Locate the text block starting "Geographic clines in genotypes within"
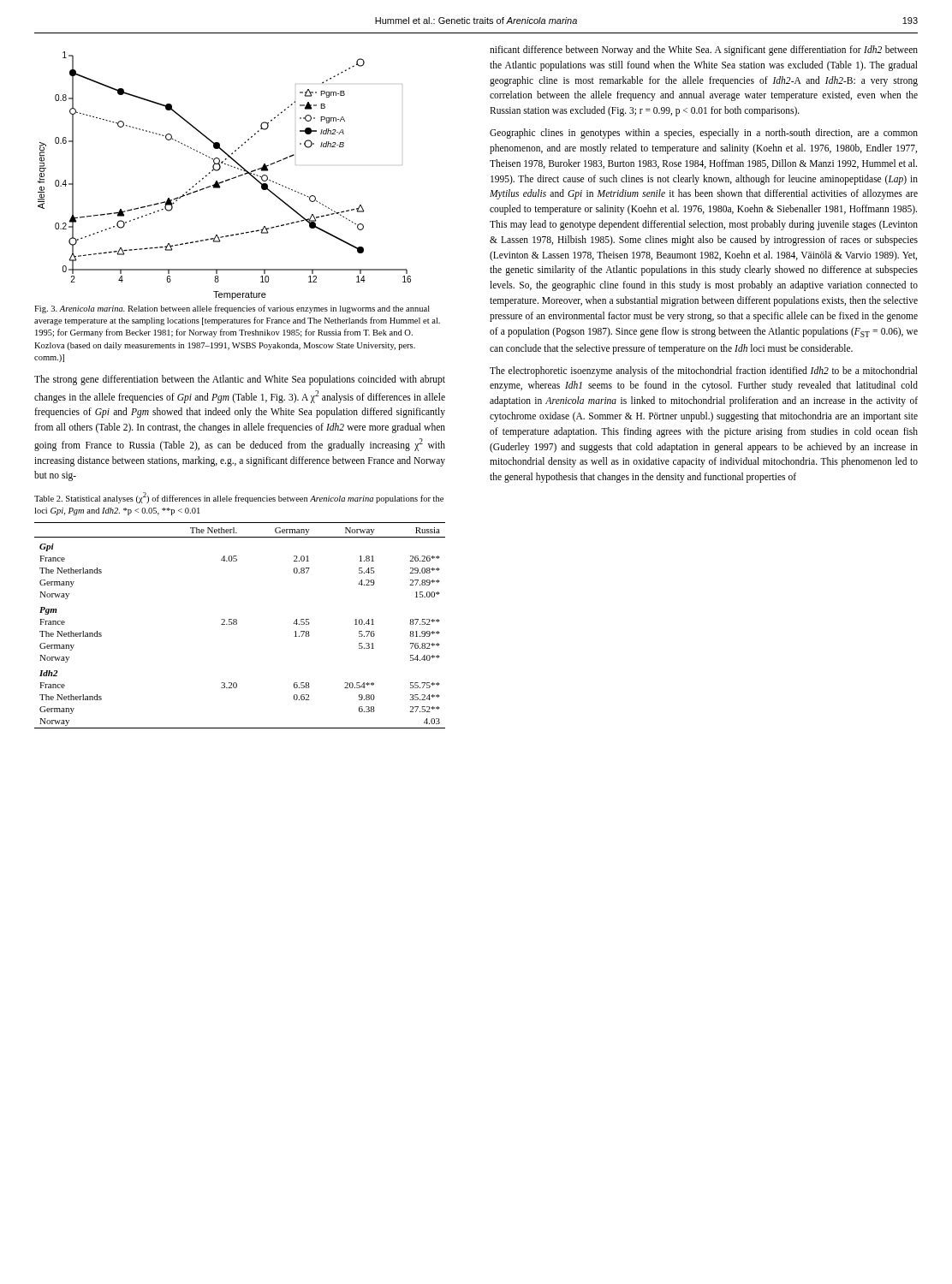 (x=704, y=240)
